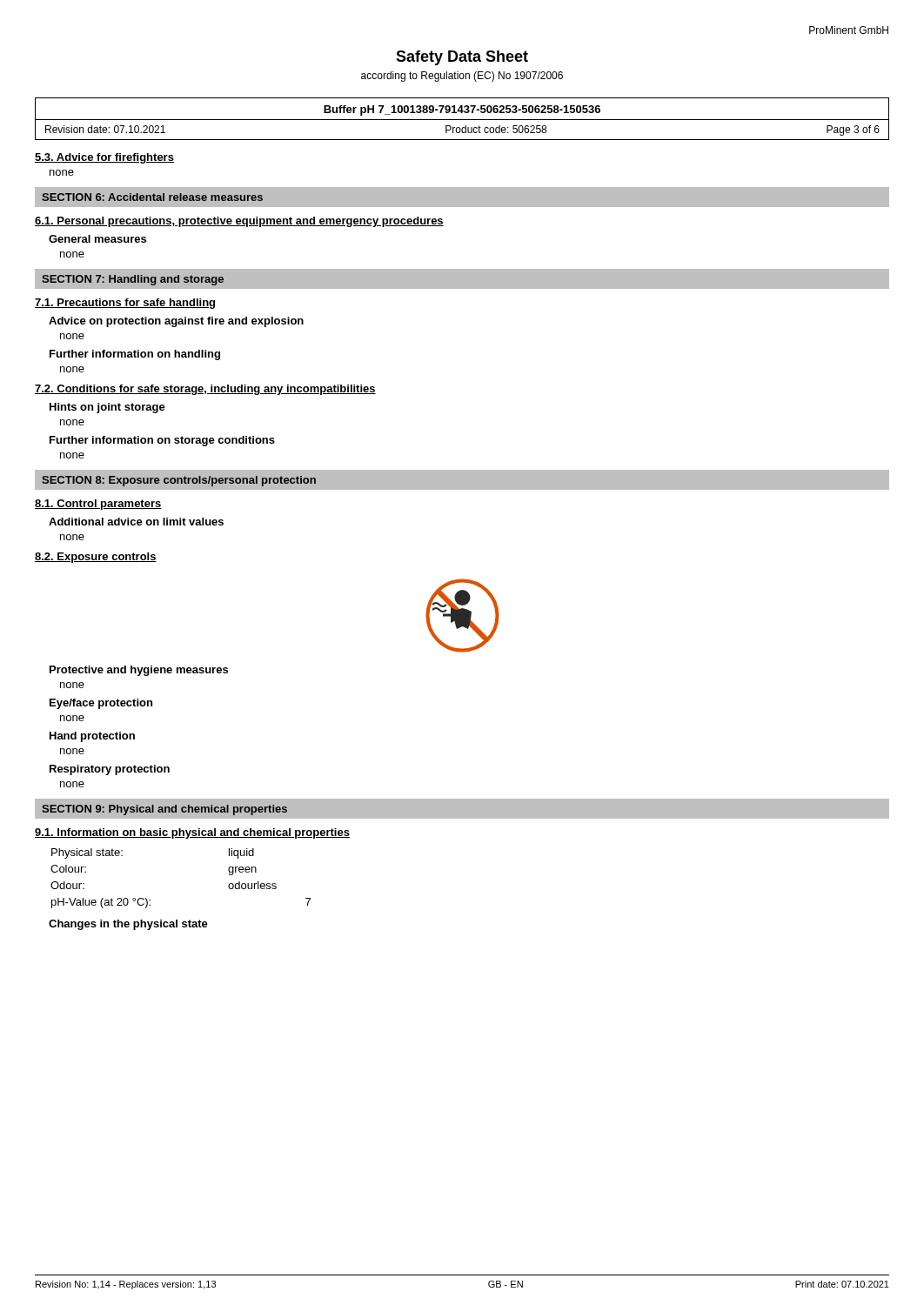Locate the passage starting "5.3. Advice for firefighters"
Image resolution: width=924 pixels, height=1305 pixels.
pyautogui.click(x=104, y=157)
